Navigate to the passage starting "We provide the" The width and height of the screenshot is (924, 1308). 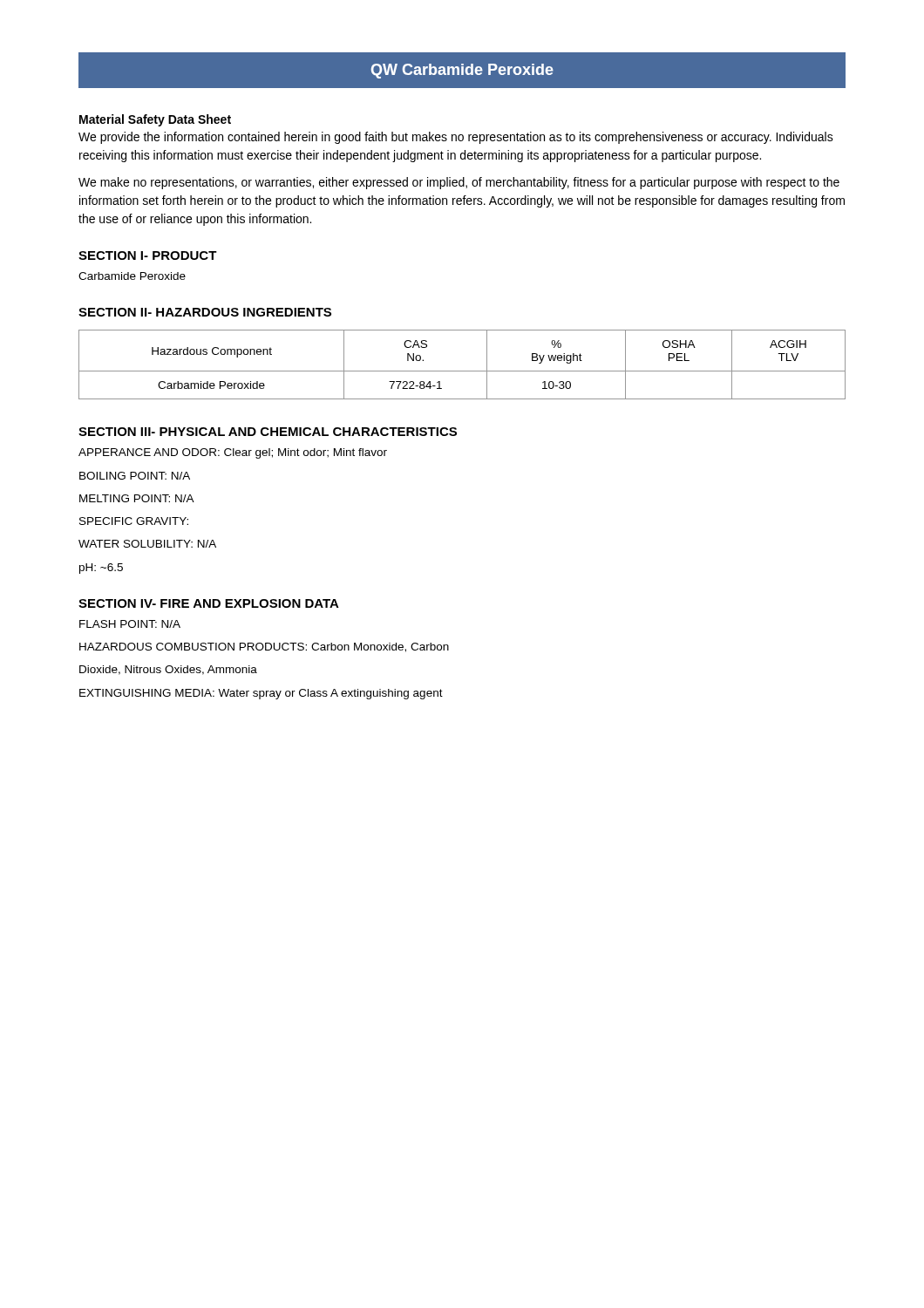tap(462, 146)
